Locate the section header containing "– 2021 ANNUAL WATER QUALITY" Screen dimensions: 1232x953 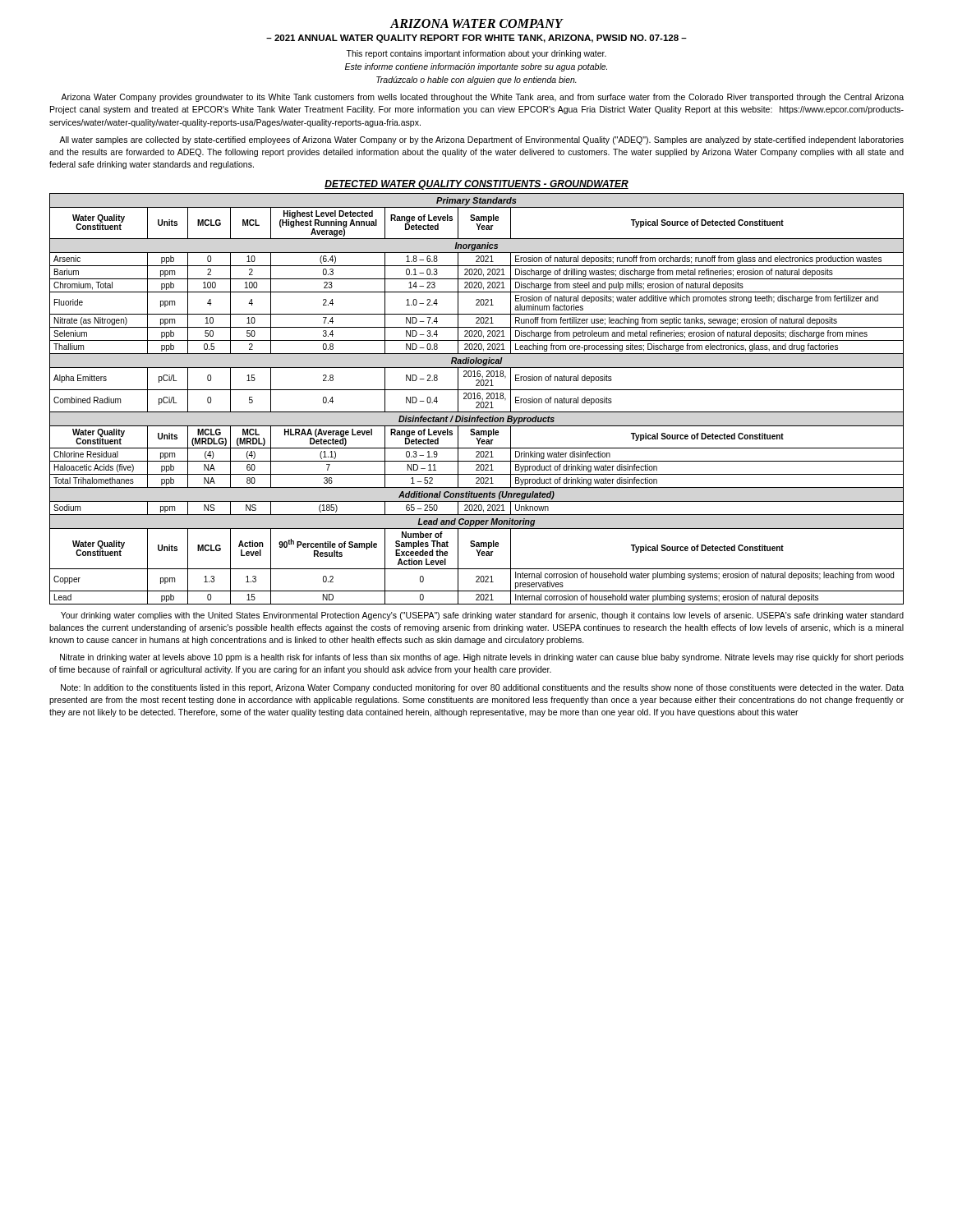point(476,38)
